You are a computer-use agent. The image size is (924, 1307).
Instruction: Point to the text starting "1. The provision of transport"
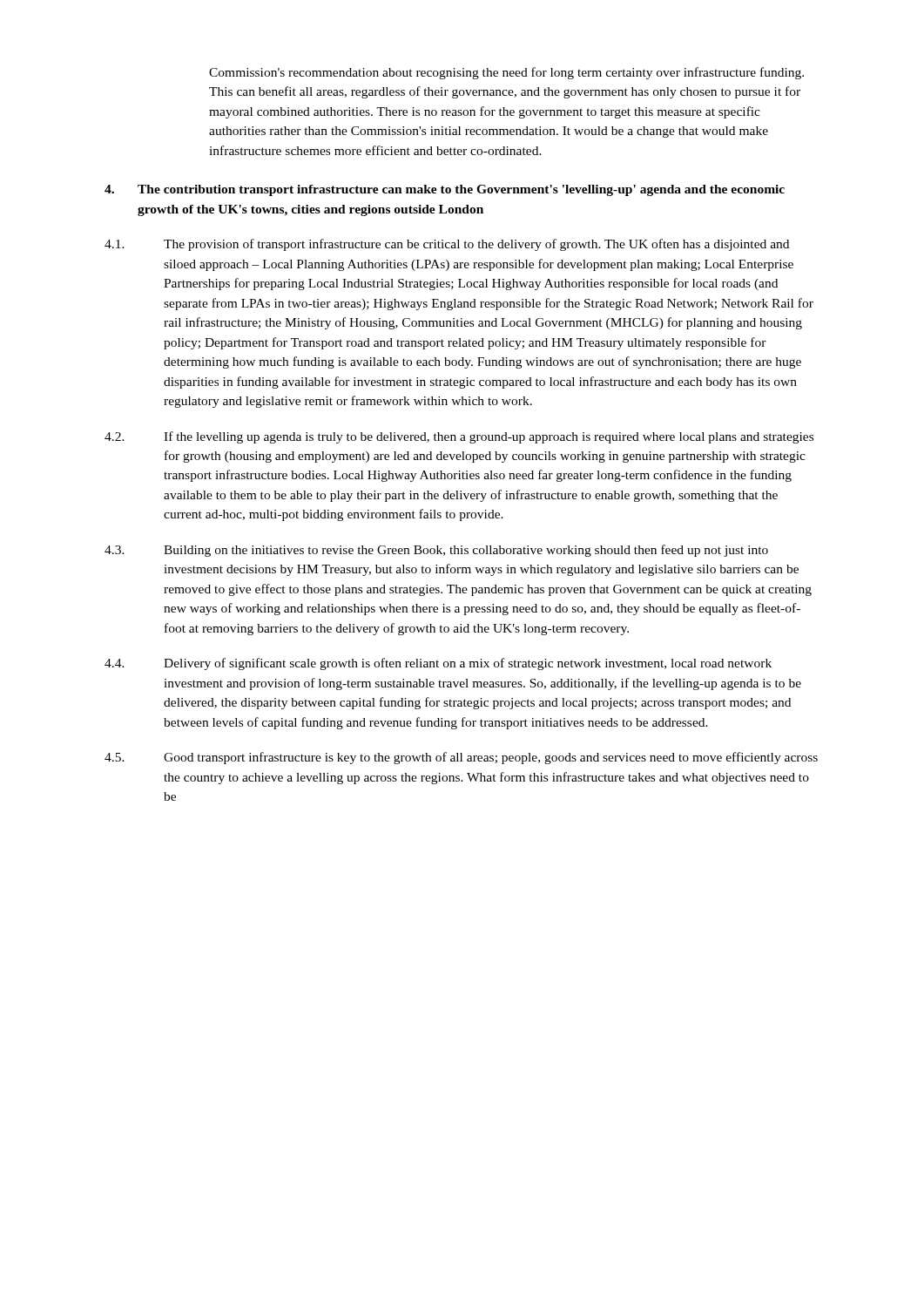462,323
